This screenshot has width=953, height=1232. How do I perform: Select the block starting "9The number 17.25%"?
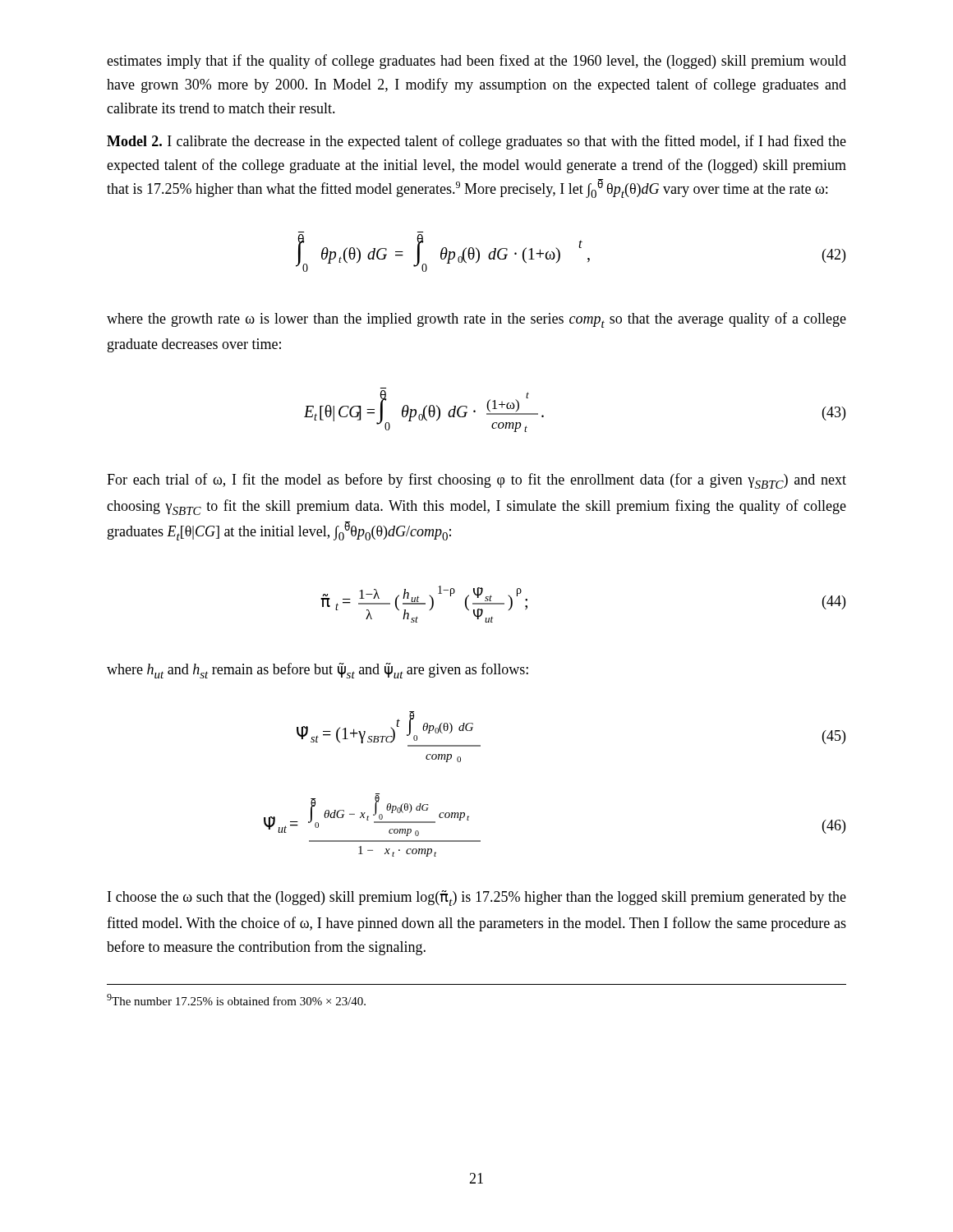click(x=236, y=1000)
